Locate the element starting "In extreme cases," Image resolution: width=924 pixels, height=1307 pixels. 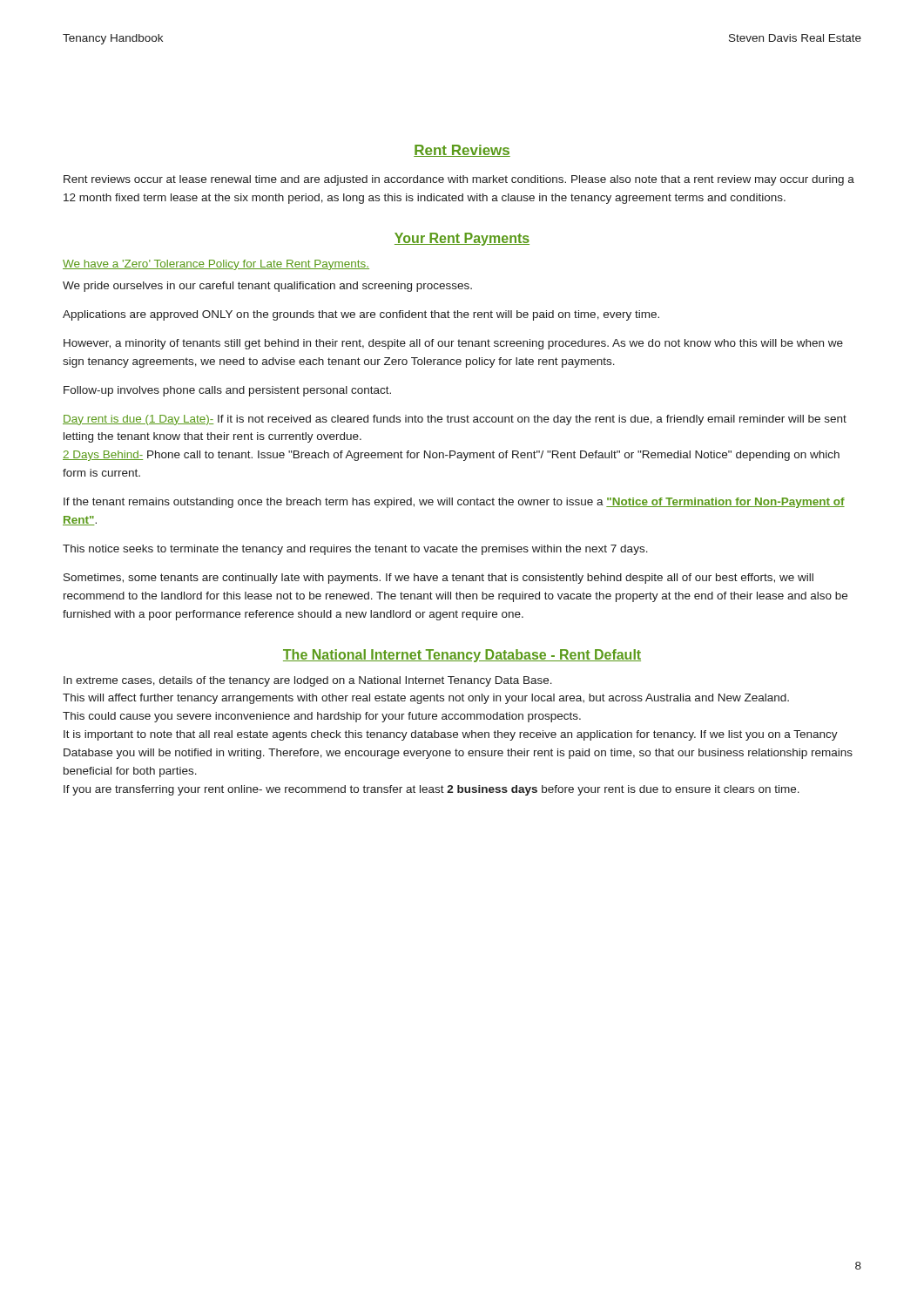tap(462, 735)
